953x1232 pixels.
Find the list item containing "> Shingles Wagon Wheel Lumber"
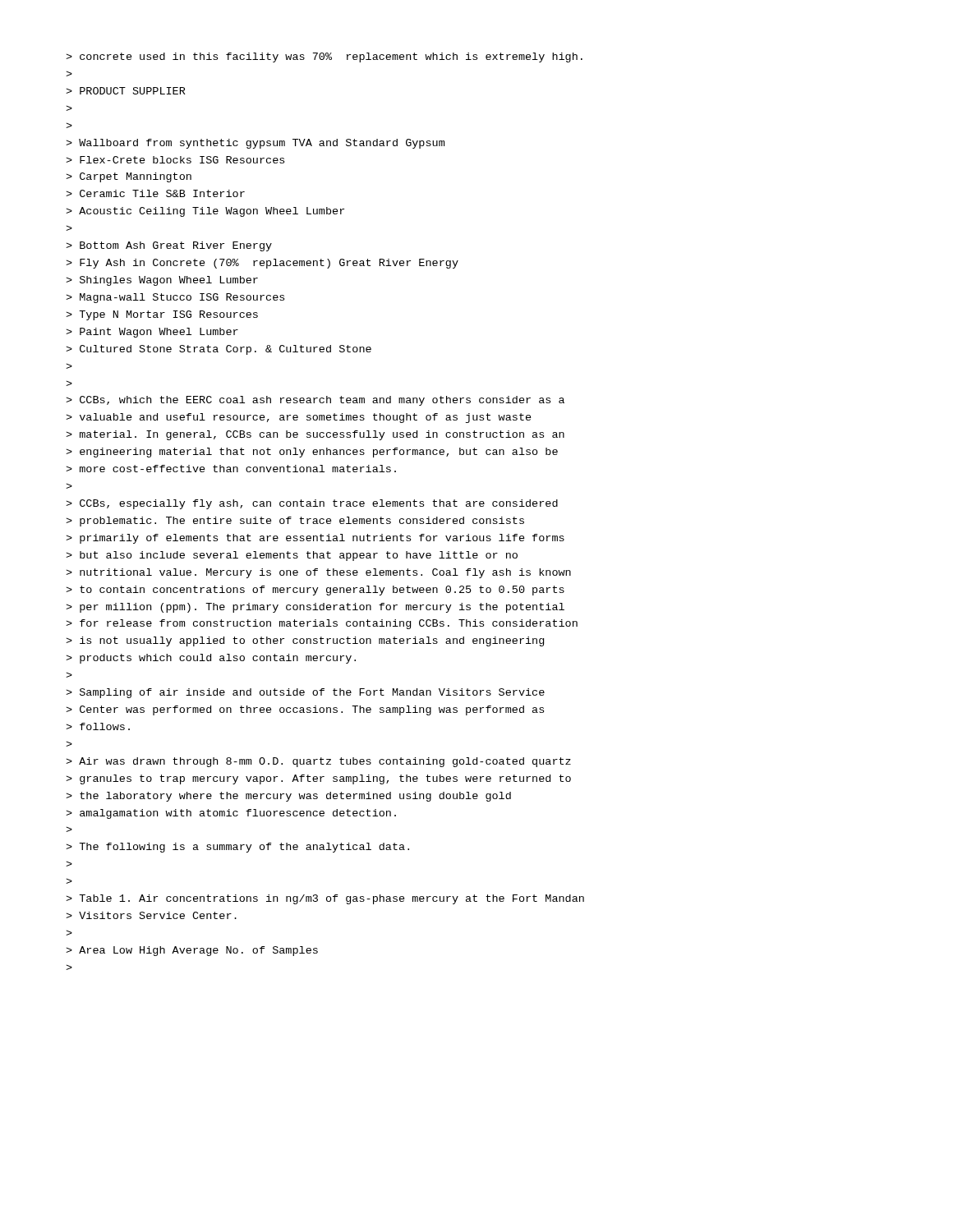(162, 281)
